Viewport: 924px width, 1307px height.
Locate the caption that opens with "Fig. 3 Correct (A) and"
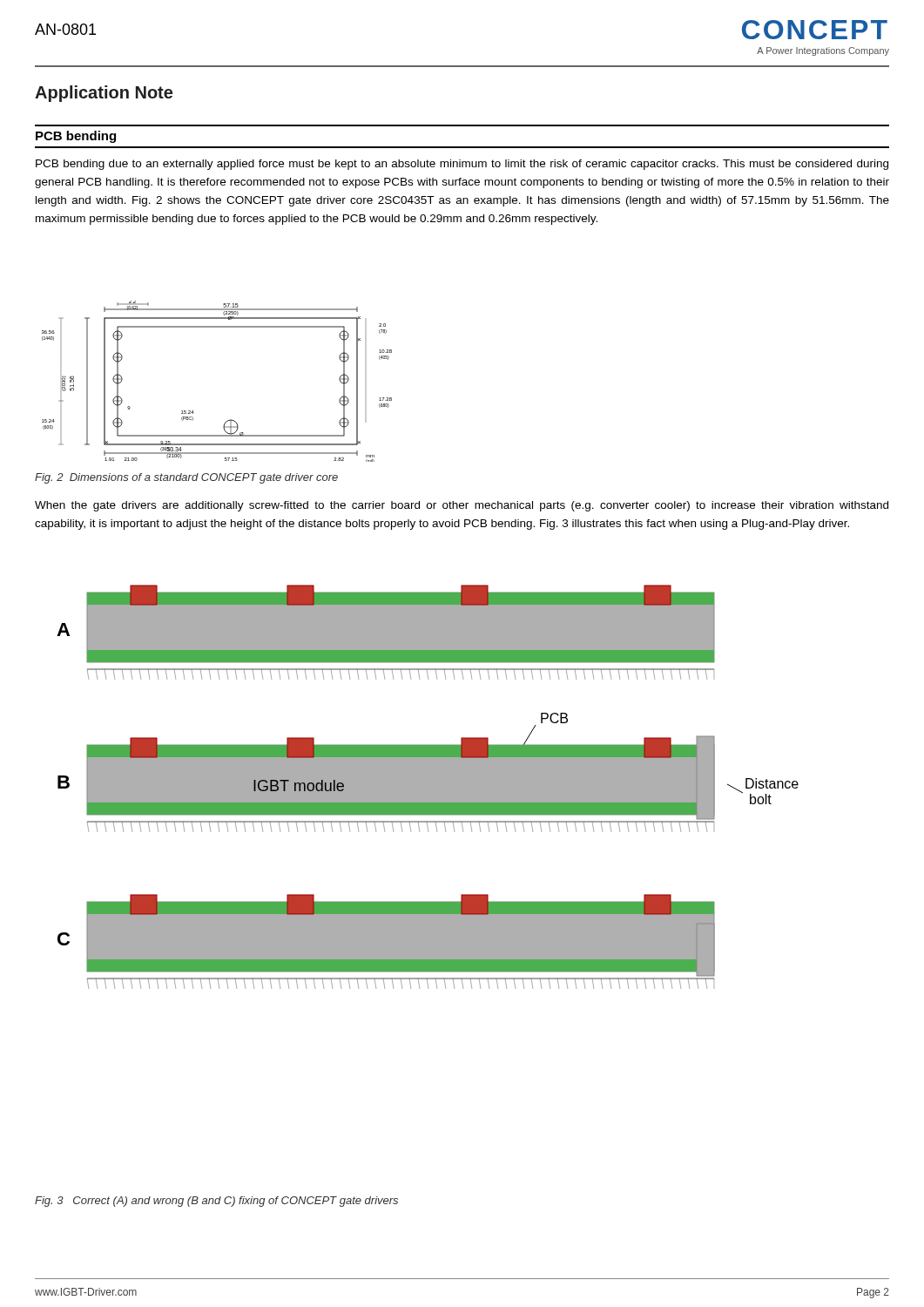[217, 1200]
